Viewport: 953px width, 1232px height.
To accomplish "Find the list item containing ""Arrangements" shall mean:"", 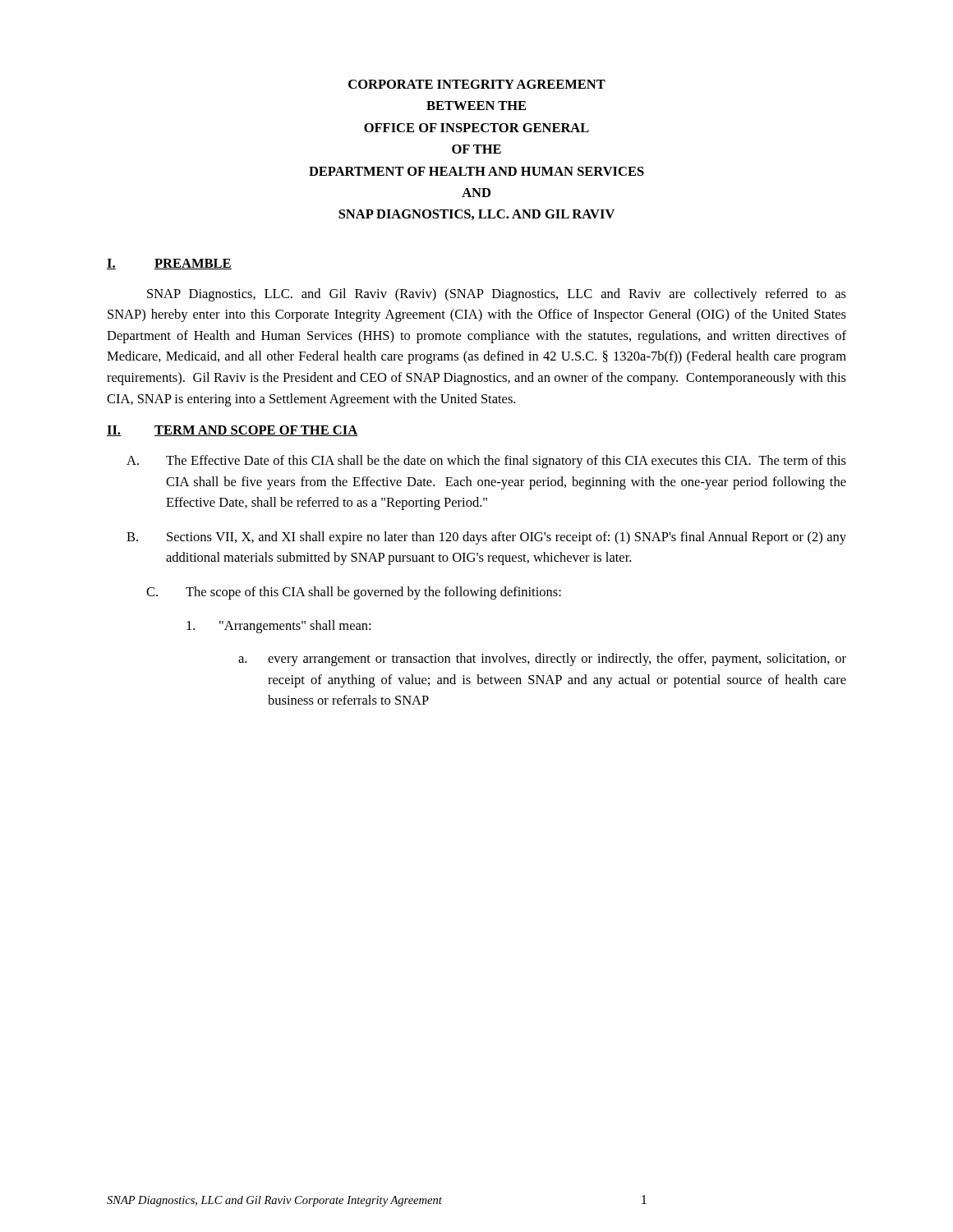I will coord(279,626).
